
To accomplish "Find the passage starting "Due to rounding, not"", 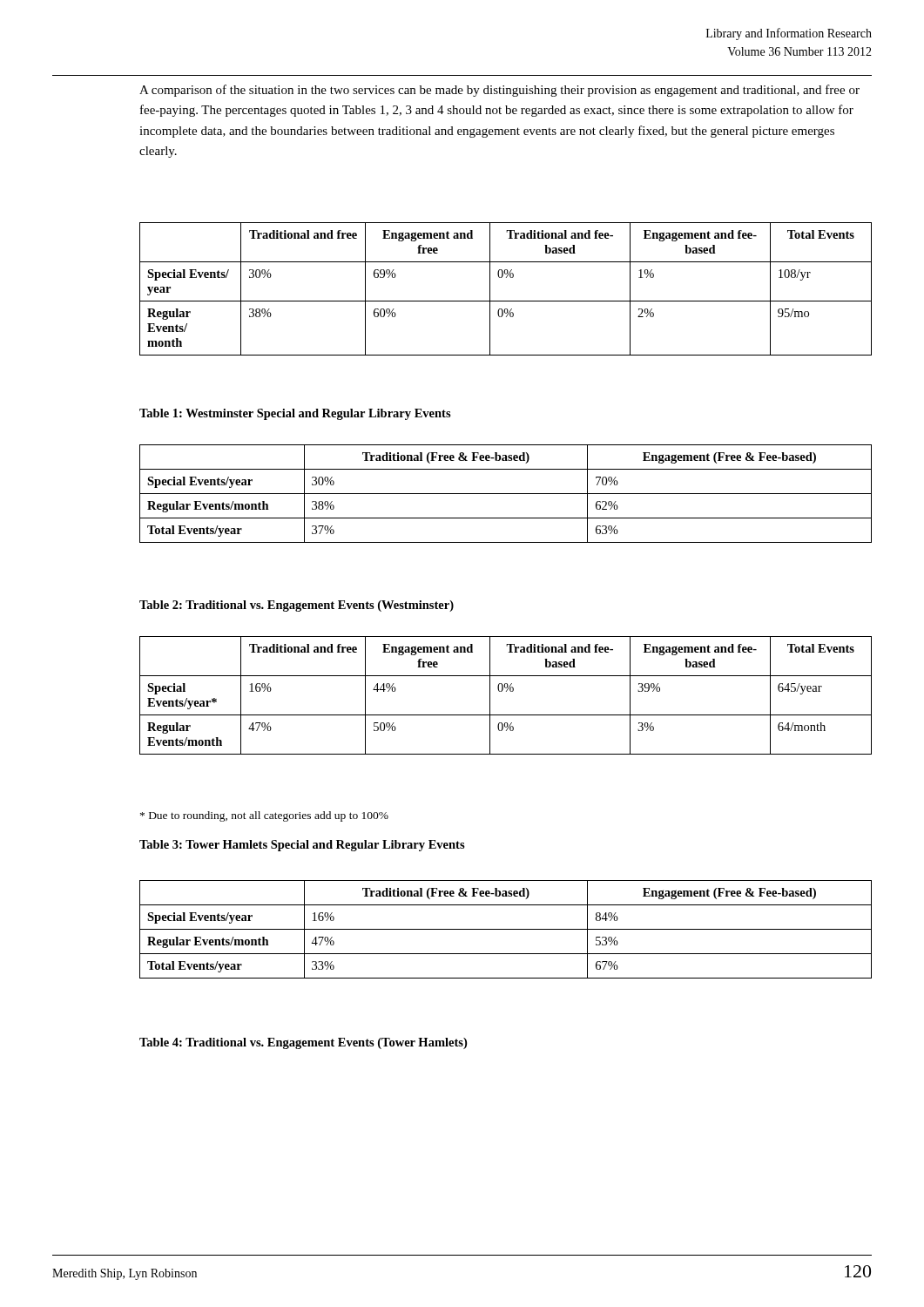I will click(x=264, y=815).
